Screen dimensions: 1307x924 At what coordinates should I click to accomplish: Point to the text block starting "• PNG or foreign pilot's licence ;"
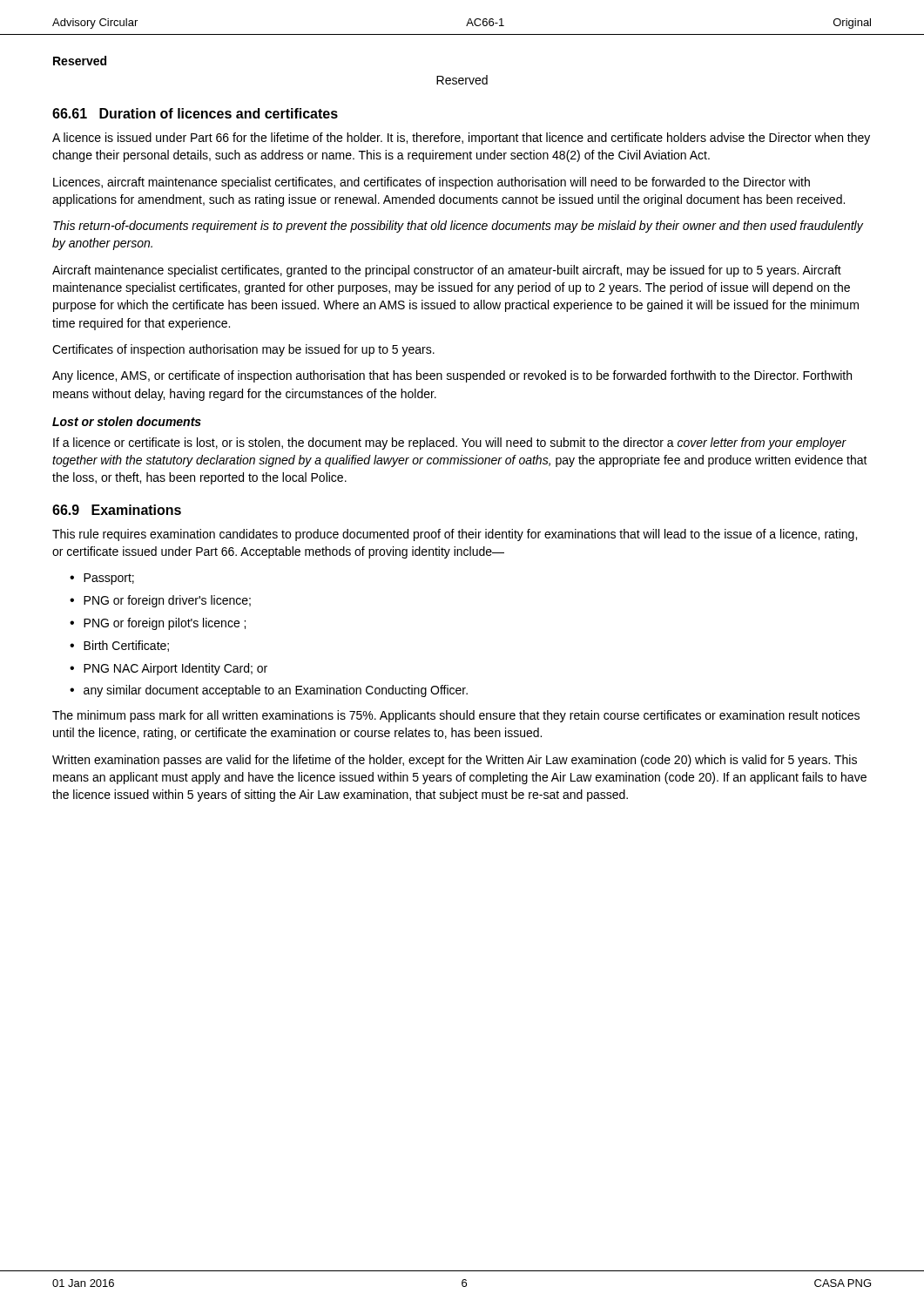[x=158, y=623]
